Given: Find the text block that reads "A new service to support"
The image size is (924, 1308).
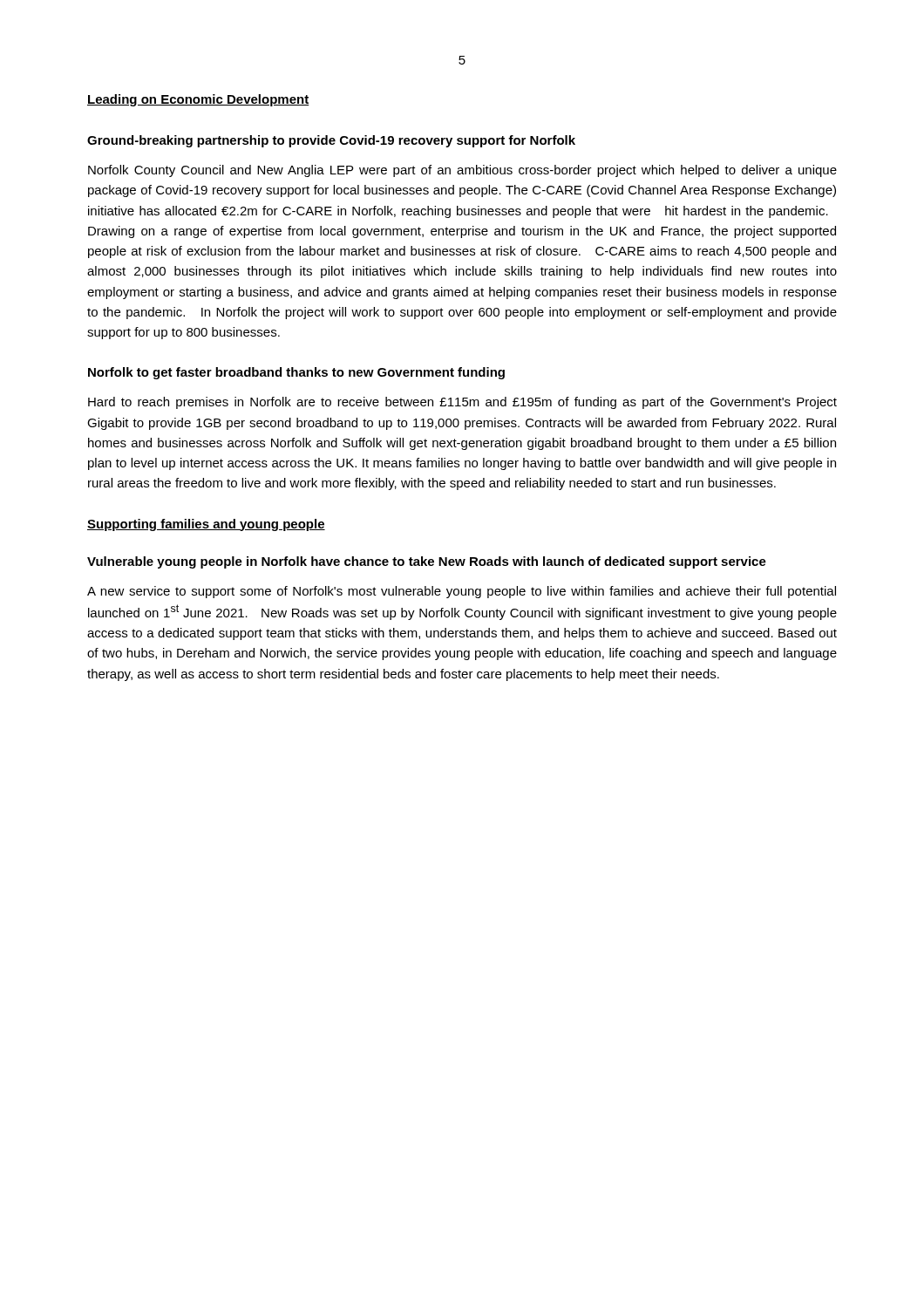Looking at the screenshot, I should tap(462, 632).
